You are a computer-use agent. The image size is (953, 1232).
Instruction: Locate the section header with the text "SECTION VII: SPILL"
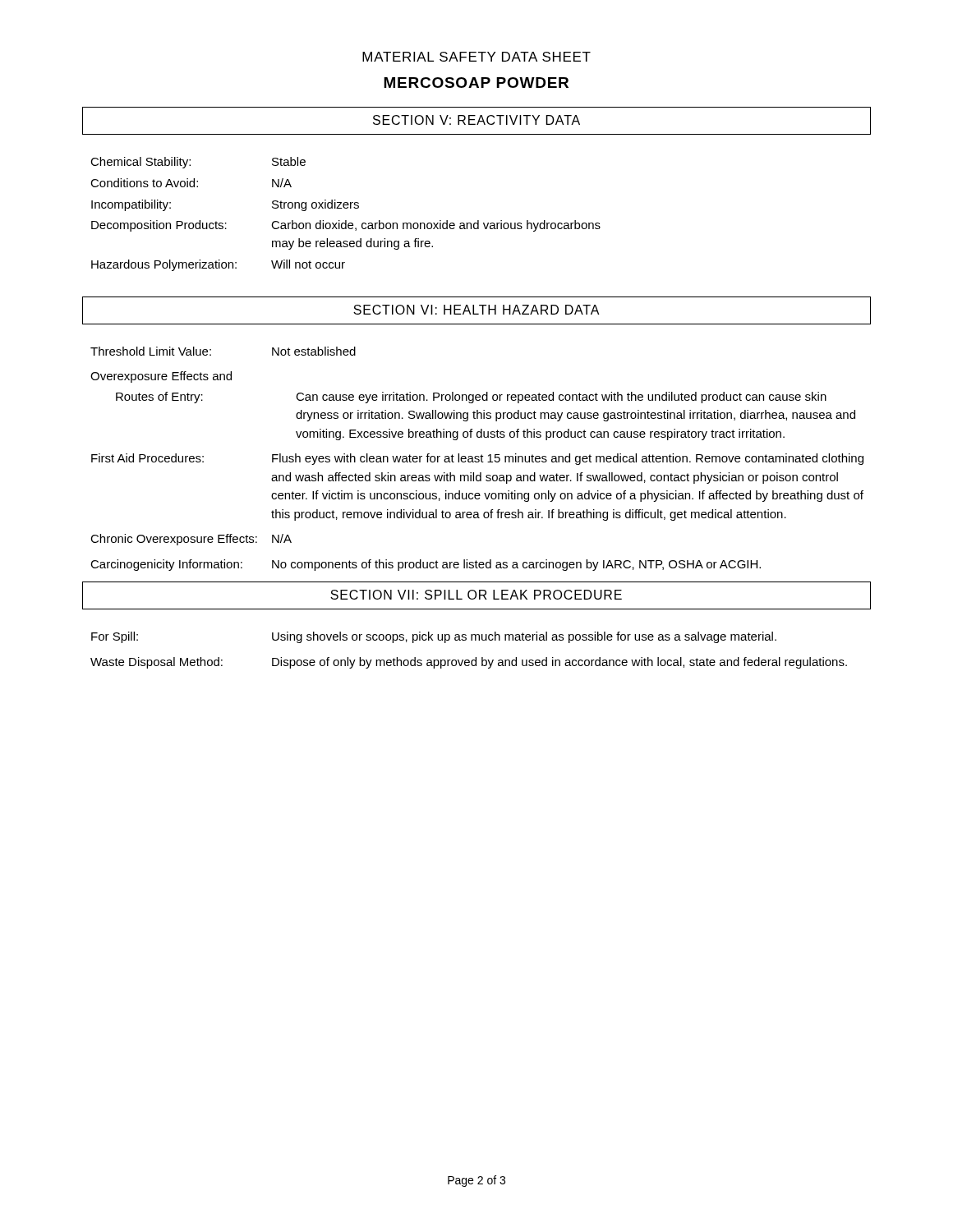pyautogui.click(x=476, y=595)
